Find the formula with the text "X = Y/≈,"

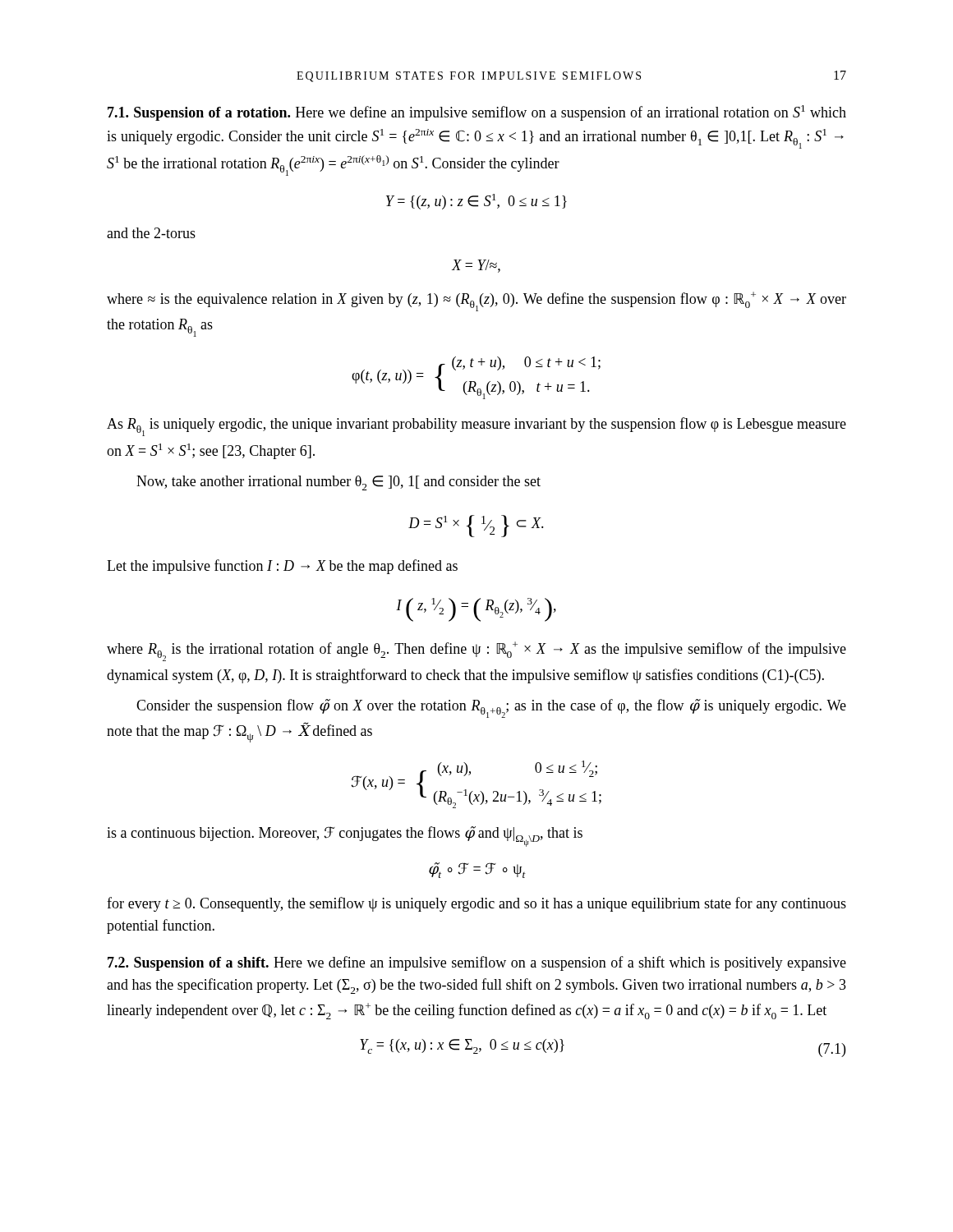(x=476, y=265)
